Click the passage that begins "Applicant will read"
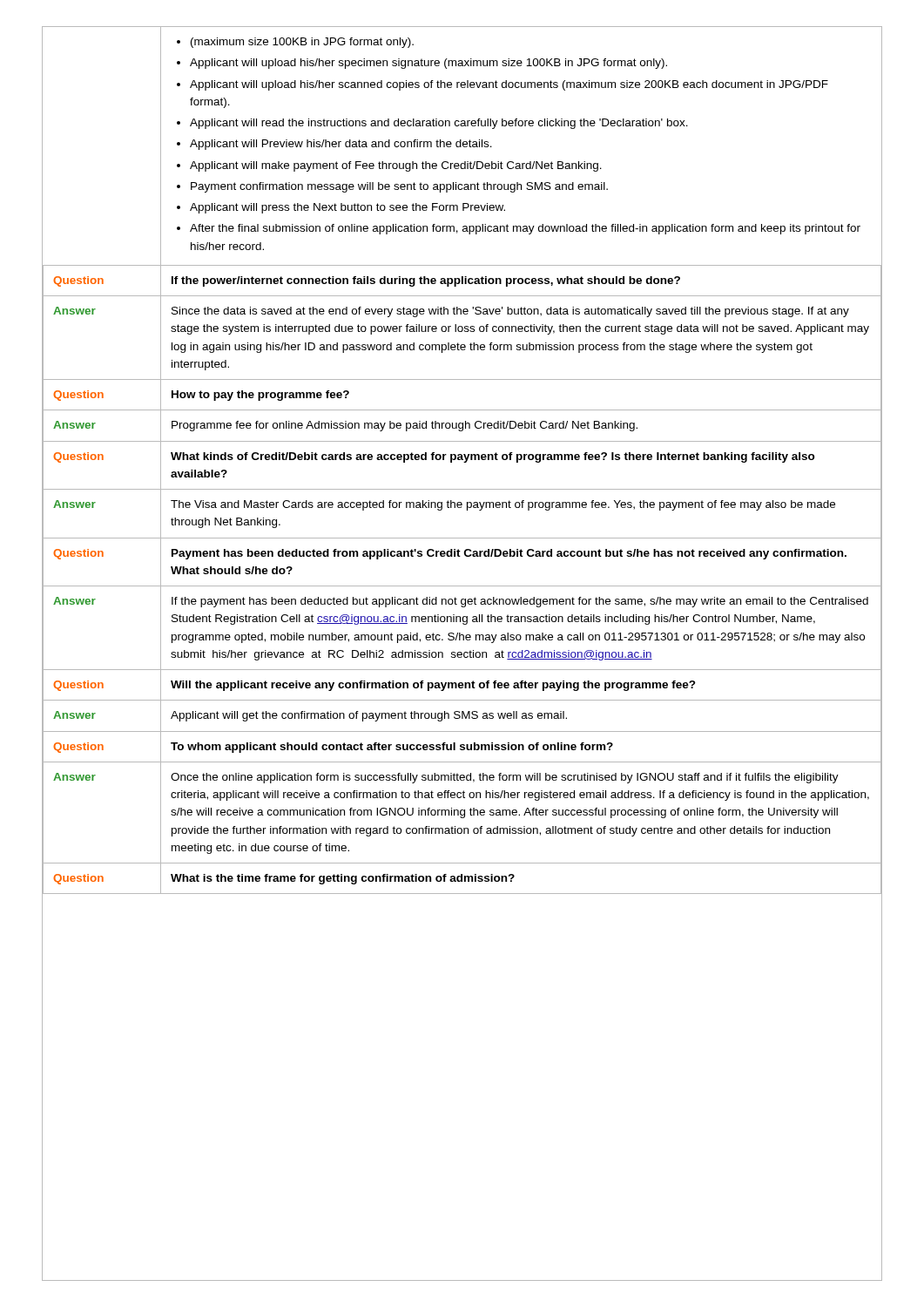This screenshot has height=1307, width=924. click(x=439, y=122)
